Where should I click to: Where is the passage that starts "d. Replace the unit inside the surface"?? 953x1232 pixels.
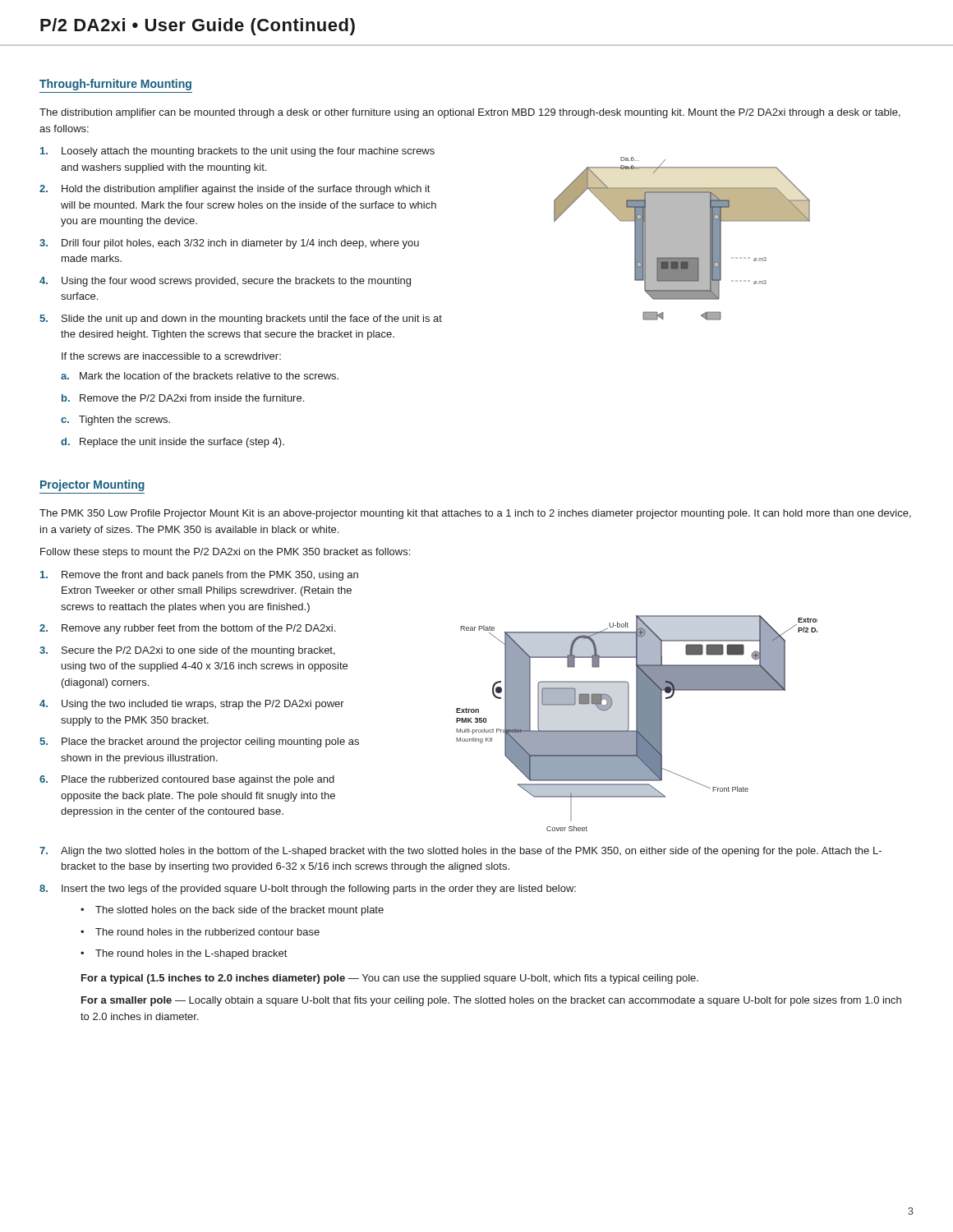coord(173,441)
